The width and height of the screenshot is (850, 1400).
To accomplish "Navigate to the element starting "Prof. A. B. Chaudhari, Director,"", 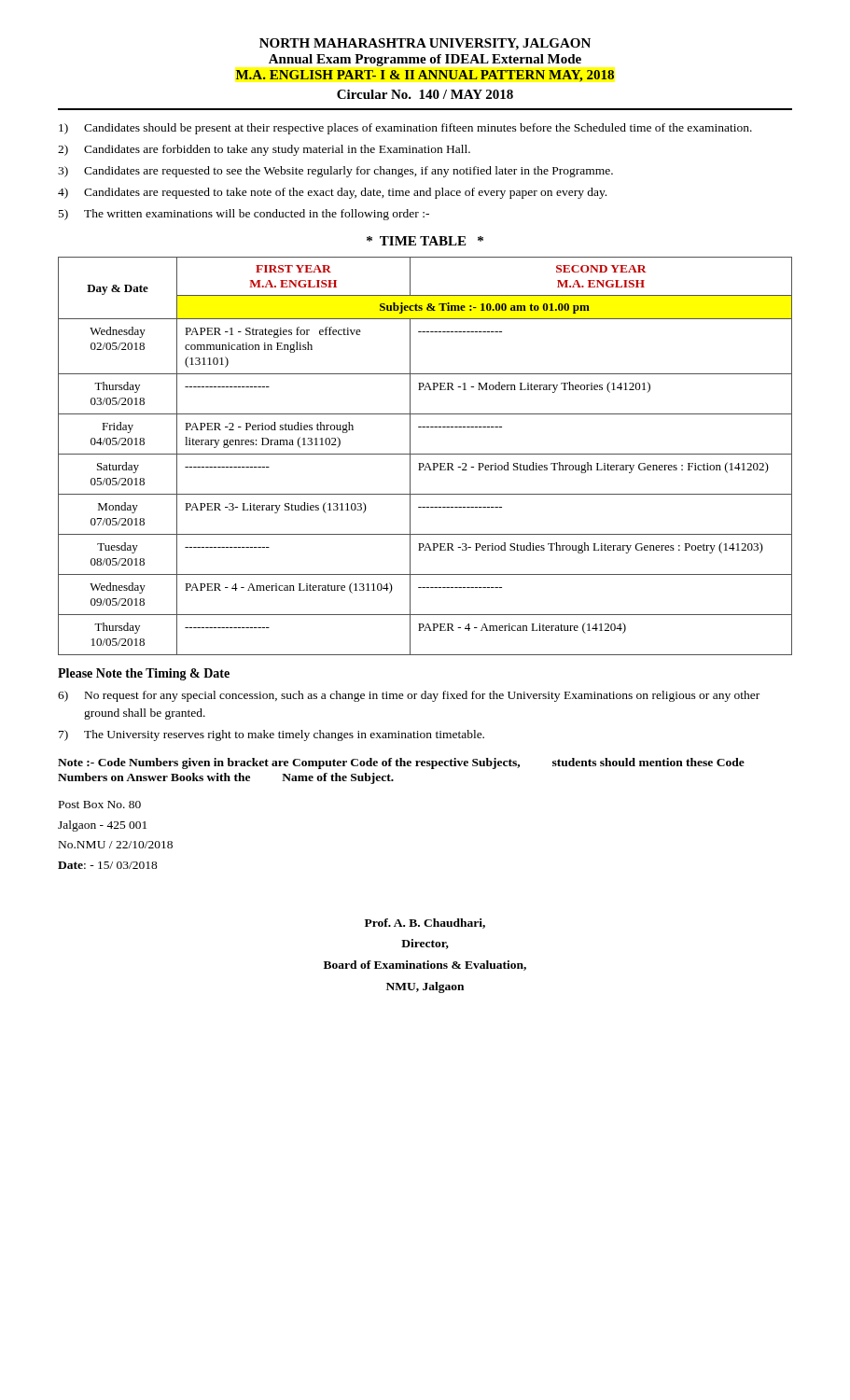I will pos(425,954).
